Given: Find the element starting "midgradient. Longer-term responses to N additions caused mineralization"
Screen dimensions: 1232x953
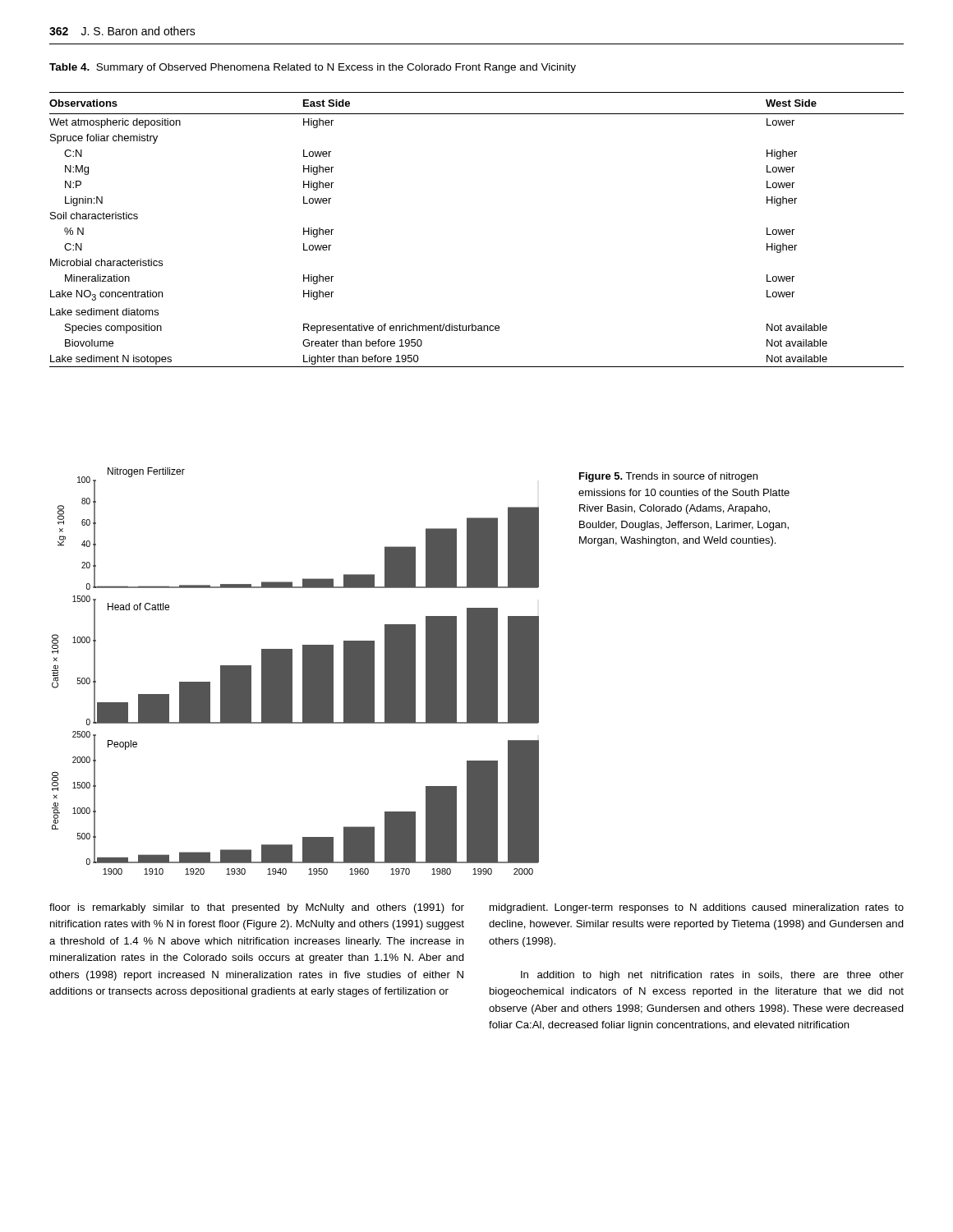Looking at the screenshot, I should (x=696, y=966).
